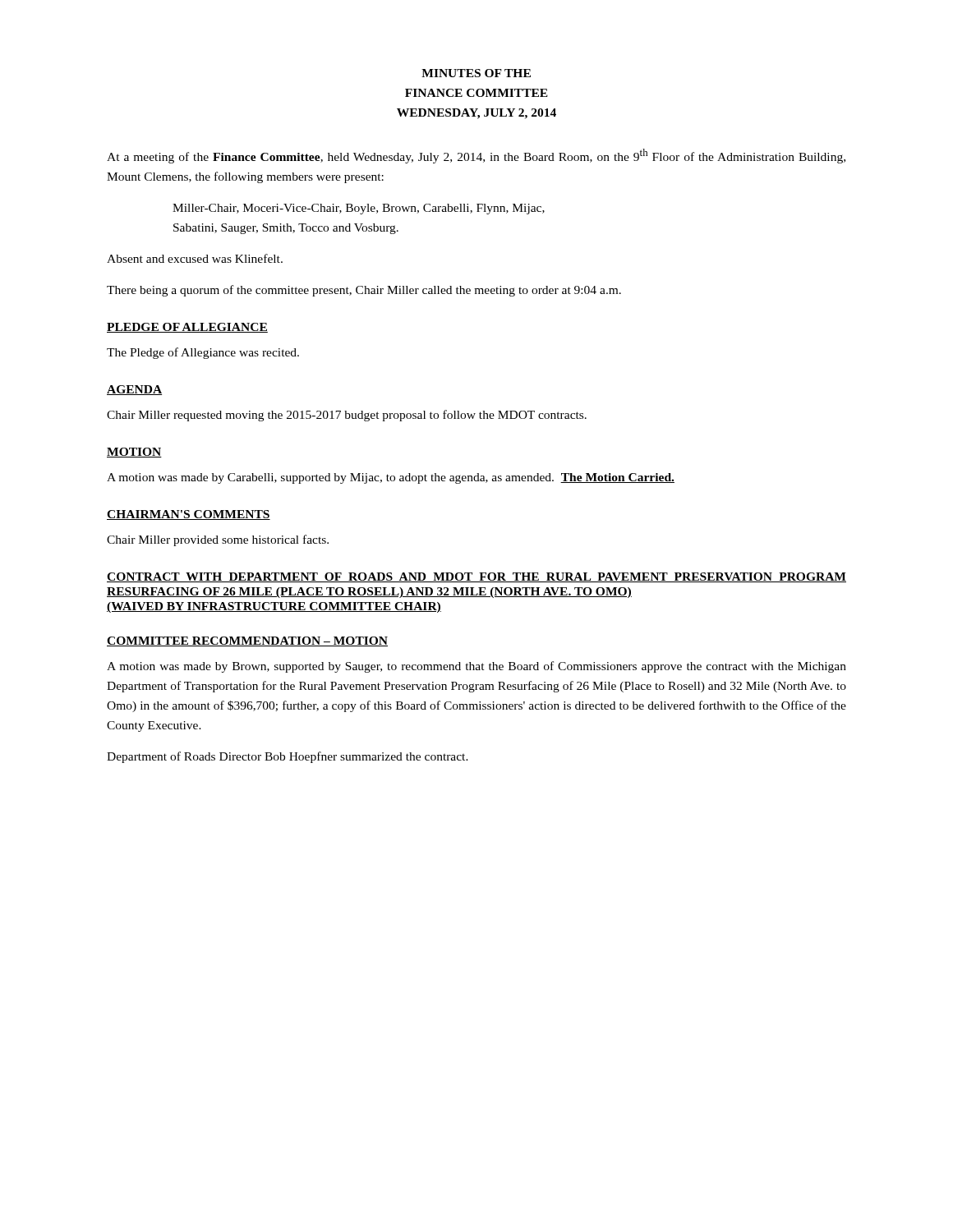Find the text starting "A motion was made by Brown,"
The width and height of the screenshot is (953, 1232).
(476, 696)
